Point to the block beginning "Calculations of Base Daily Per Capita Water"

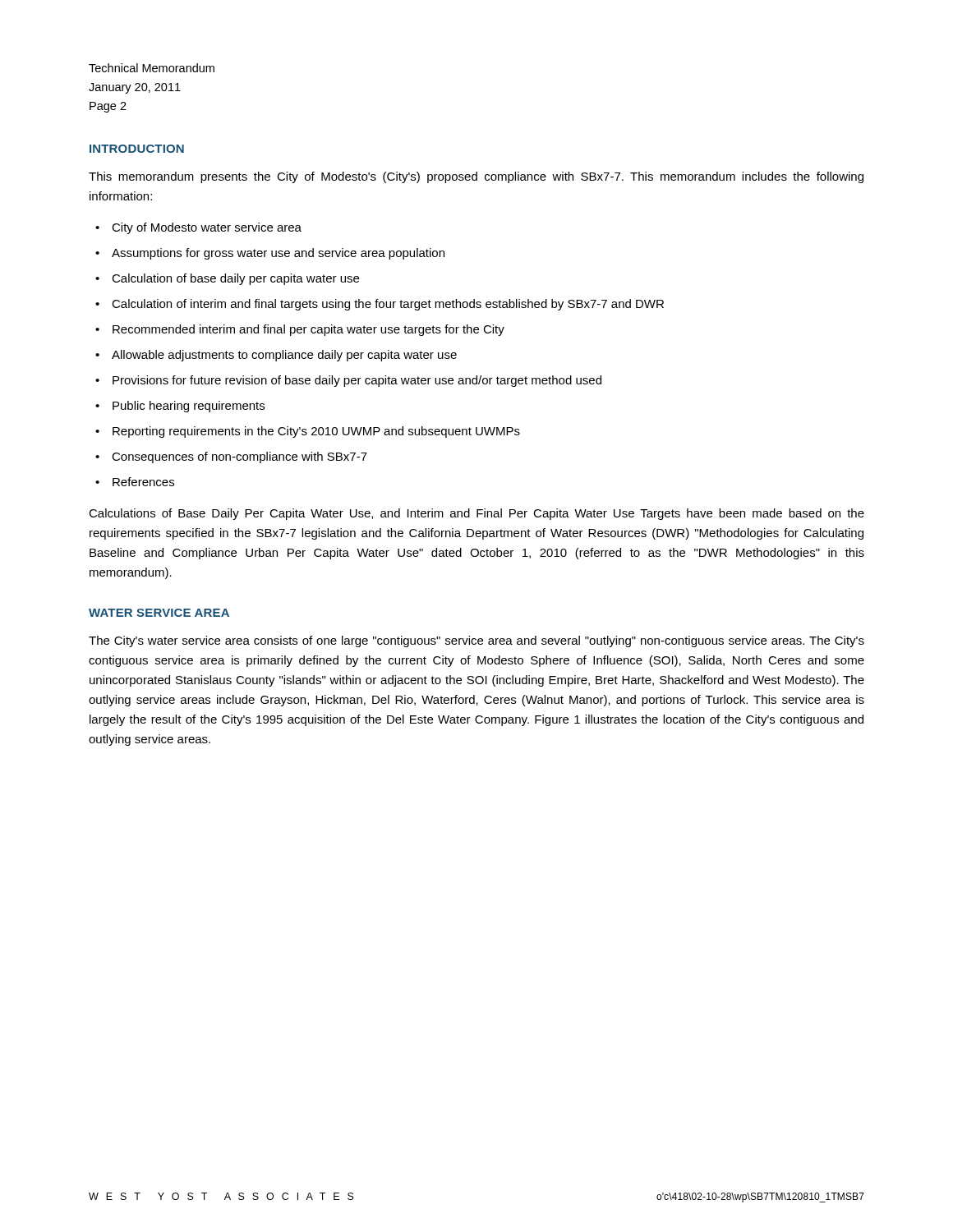point(476,542)
